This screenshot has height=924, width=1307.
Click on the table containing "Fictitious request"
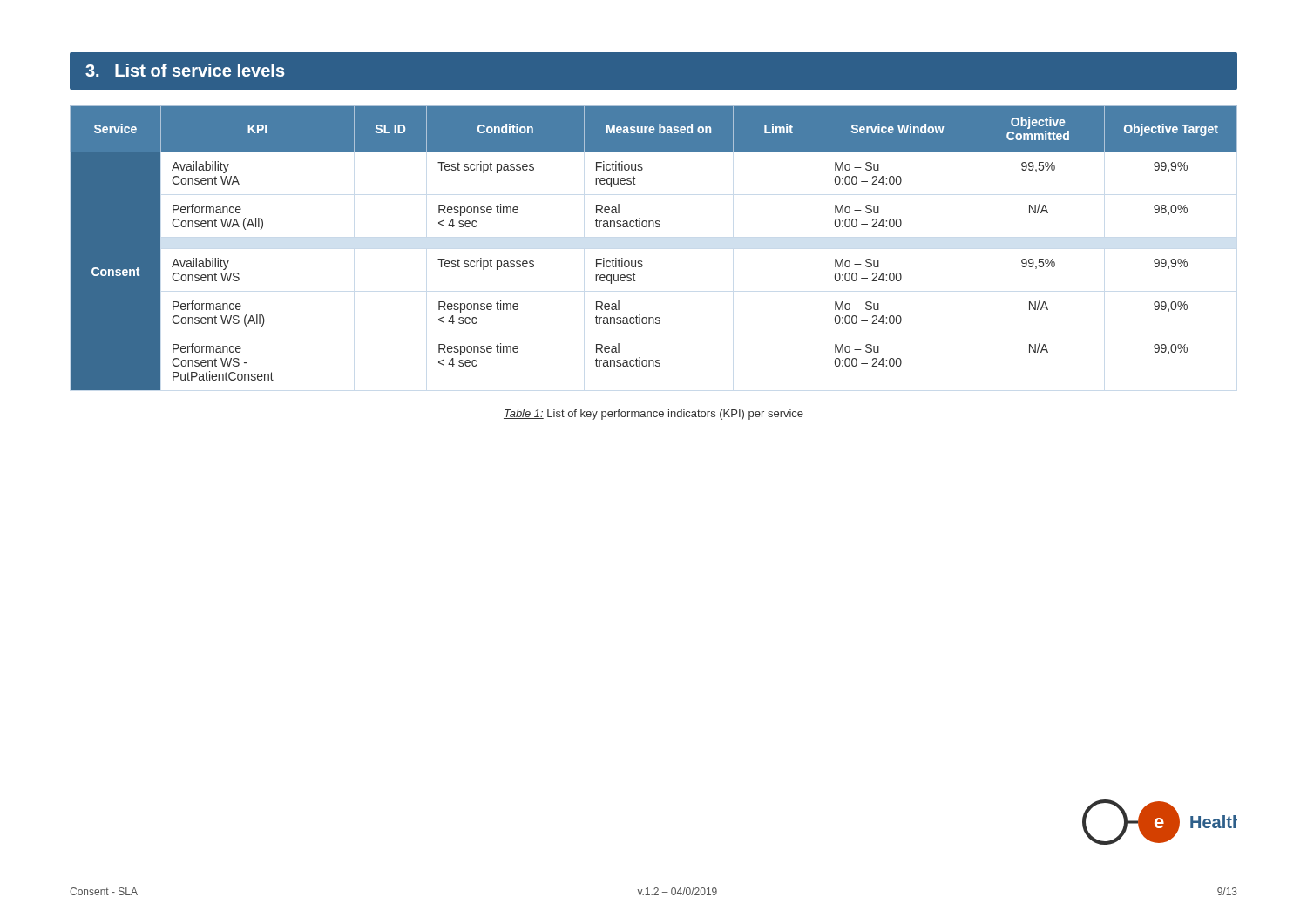[654, 248]
